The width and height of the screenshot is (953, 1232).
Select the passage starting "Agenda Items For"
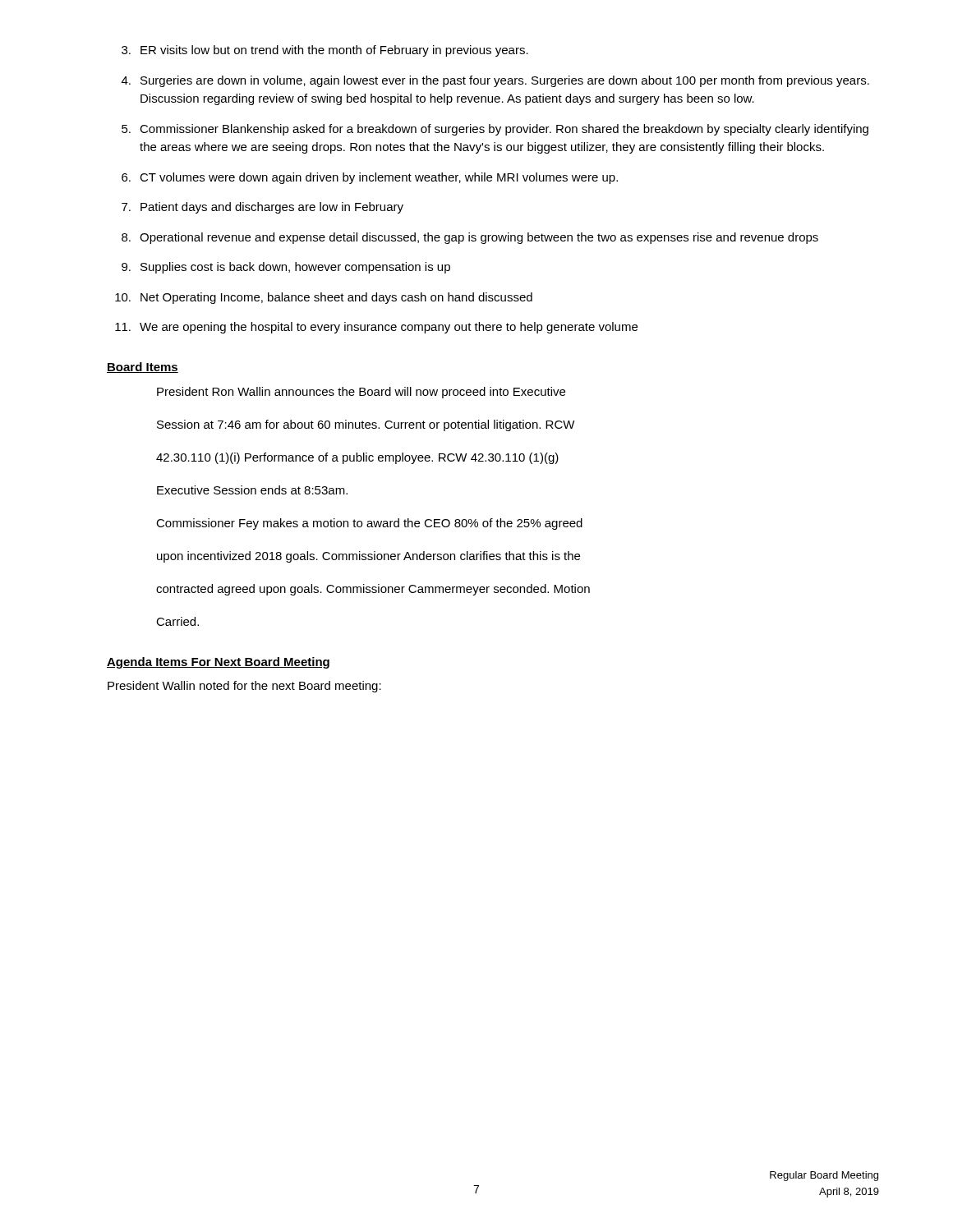218,661
